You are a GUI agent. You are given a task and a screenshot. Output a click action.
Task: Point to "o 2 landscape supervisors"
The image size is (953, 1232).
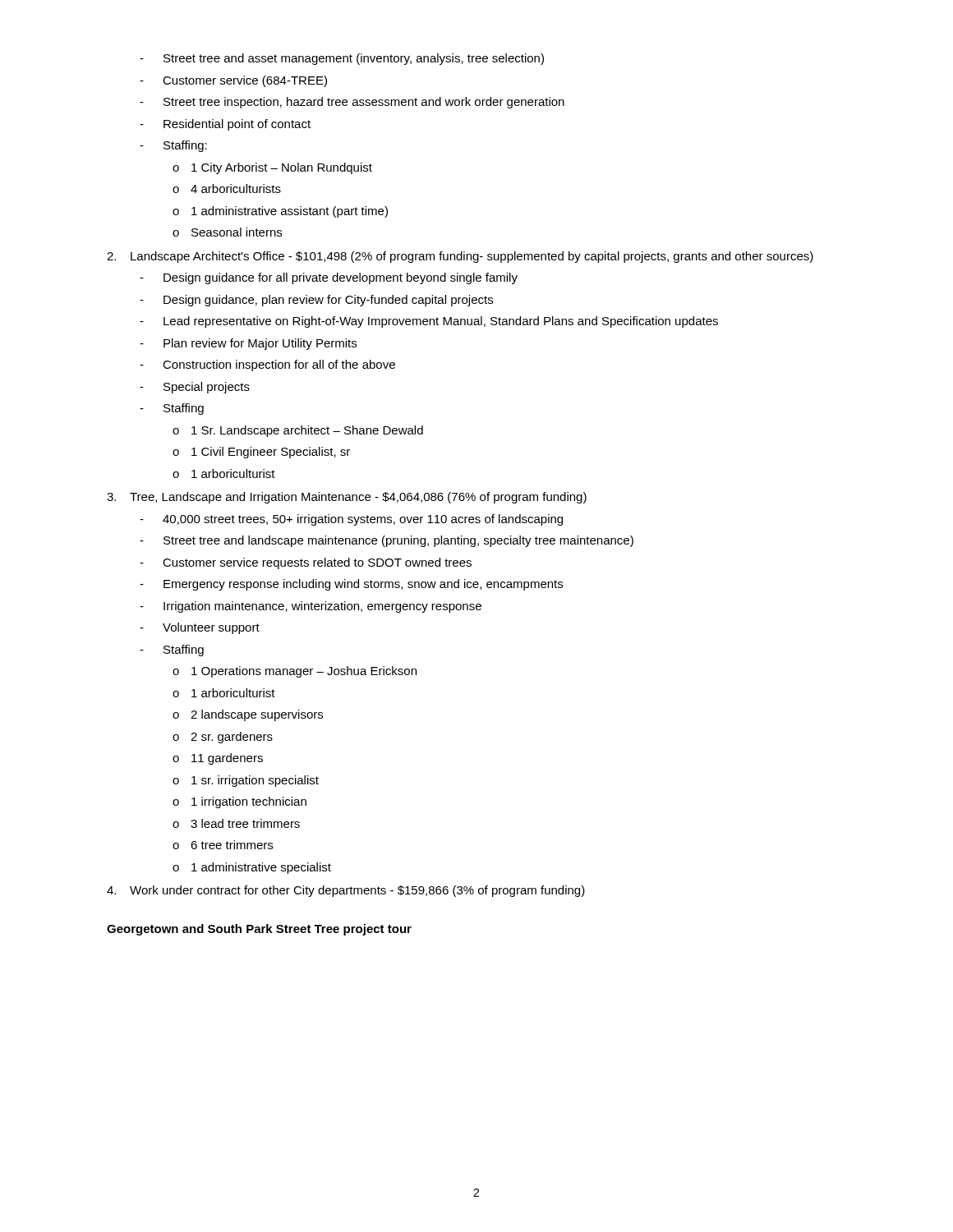[248, 715]
